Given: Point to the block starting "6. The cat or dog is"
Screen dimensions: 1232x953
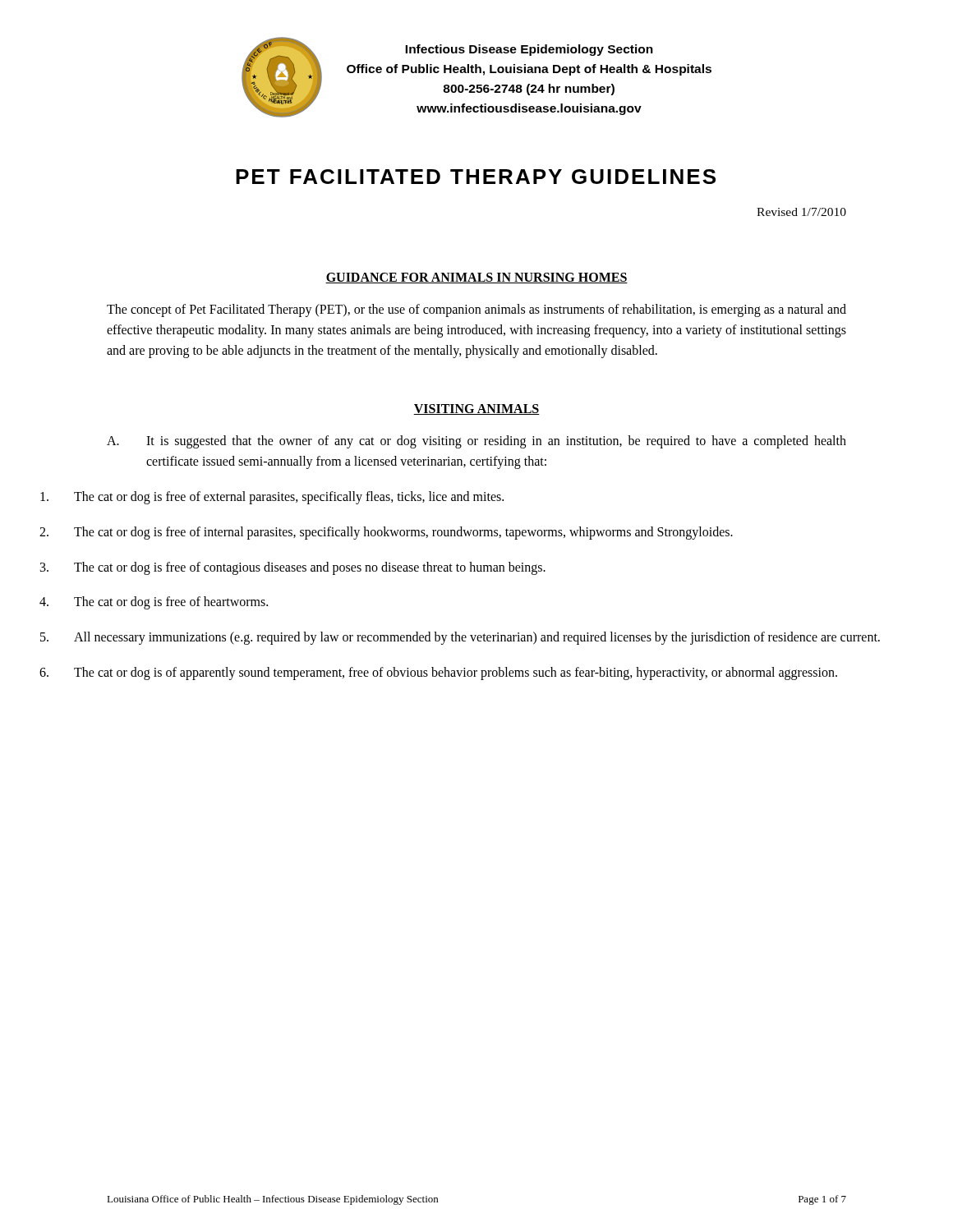Looking at the screenshot, I should (x=496, y=673).
